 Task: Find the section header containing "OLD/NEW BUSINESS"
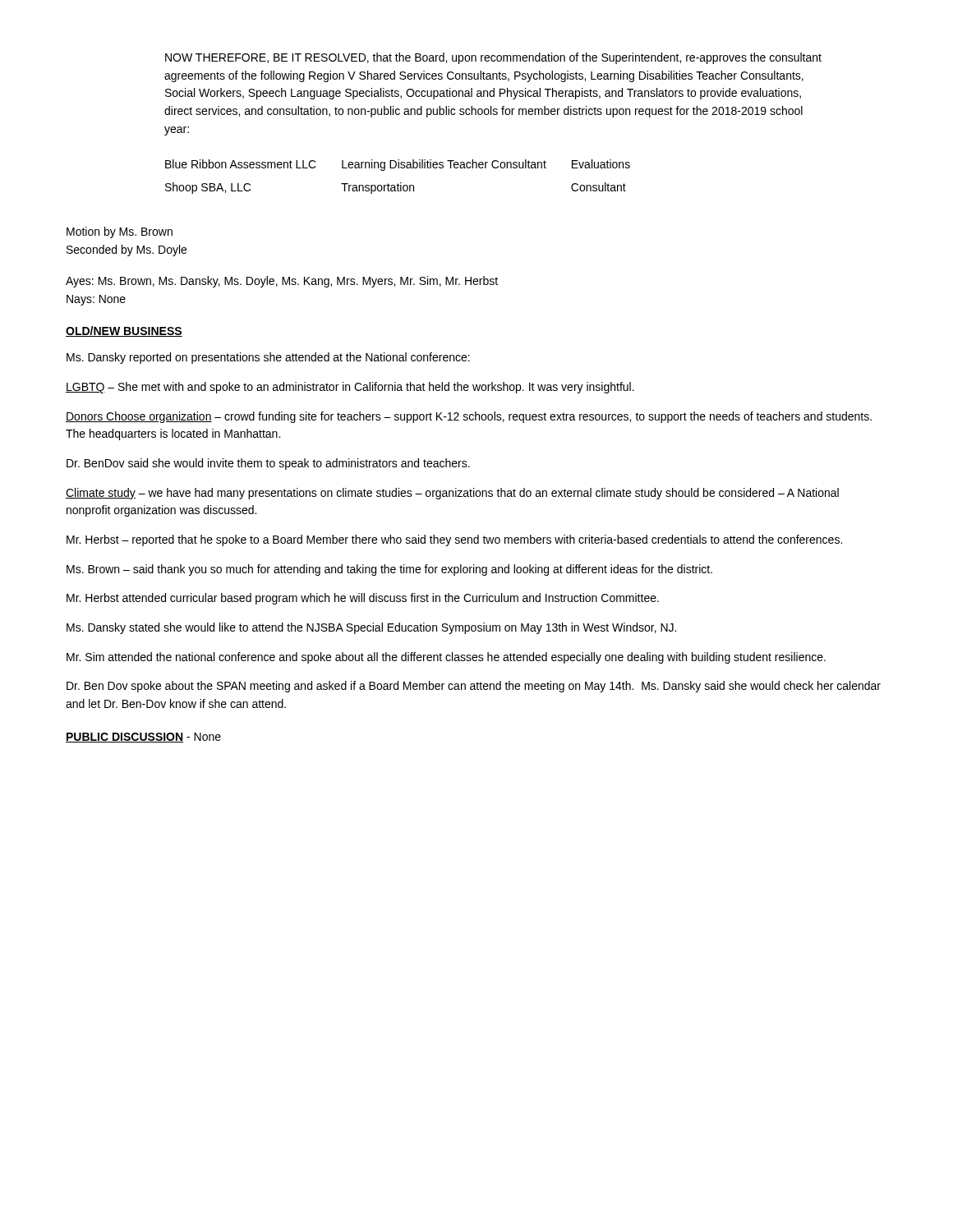(x=124, y=331)
